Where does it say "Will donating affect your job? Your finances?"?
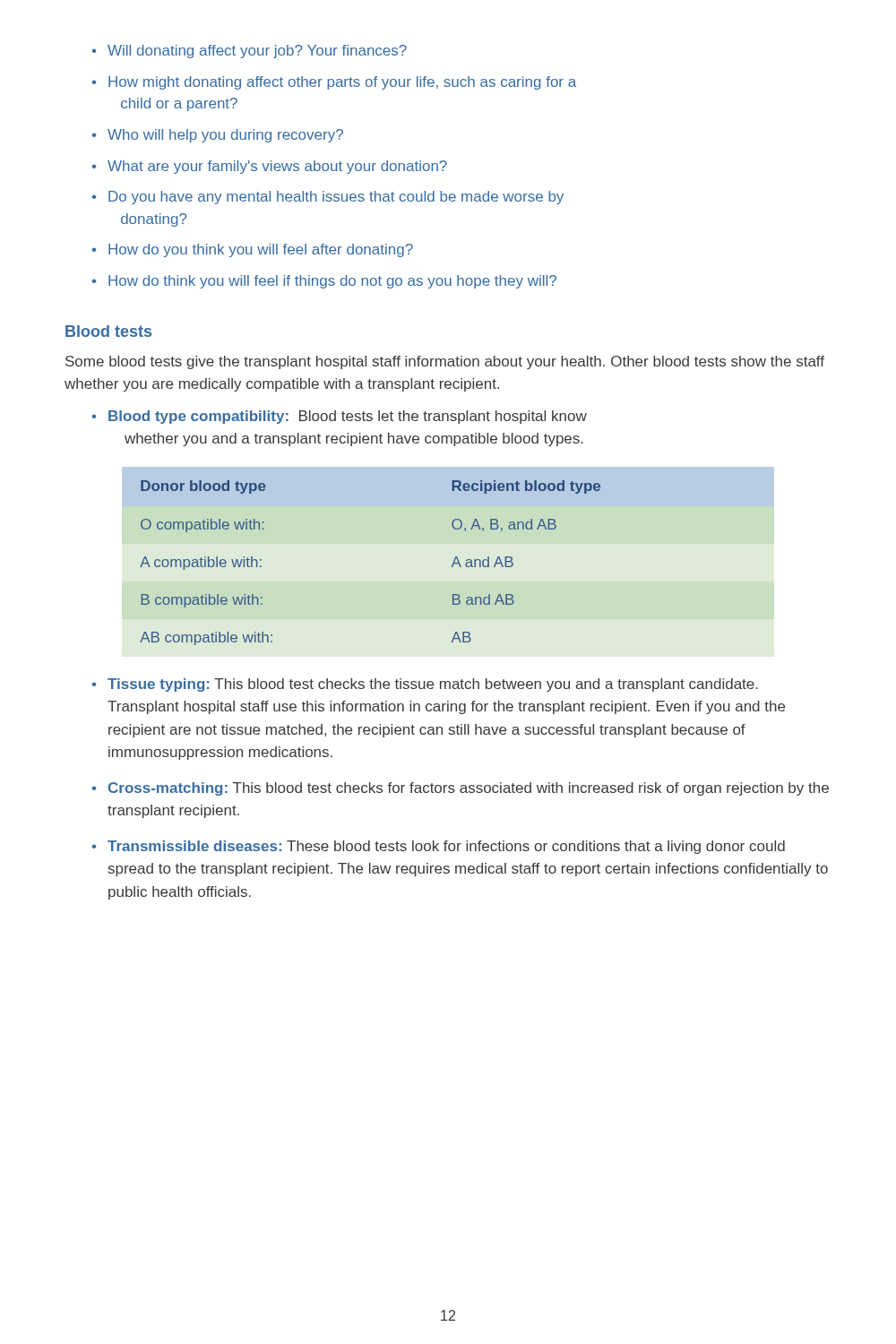 click(257, 51)
